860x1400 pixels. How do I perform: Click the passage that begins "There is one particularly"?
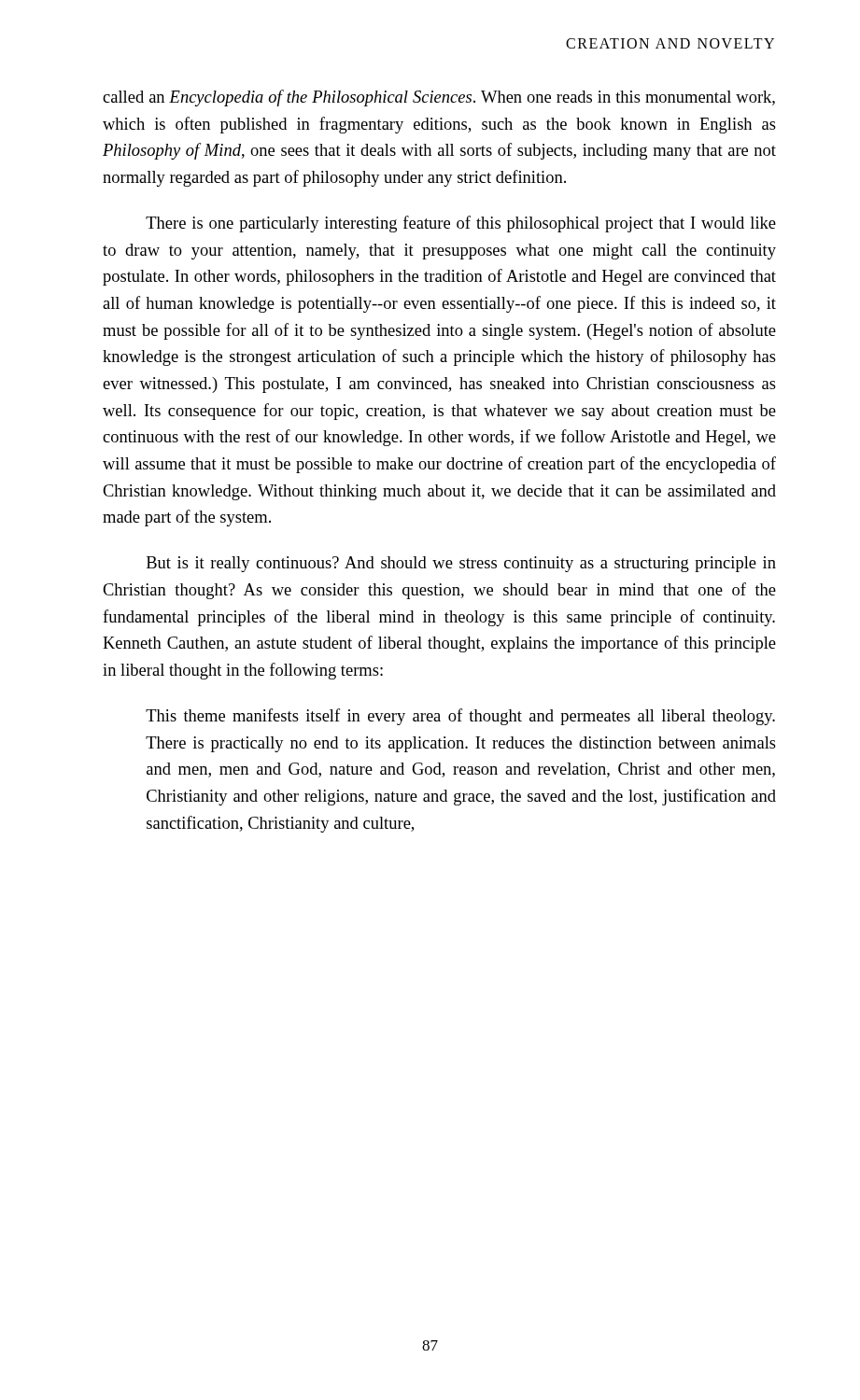tap(439, 371)
